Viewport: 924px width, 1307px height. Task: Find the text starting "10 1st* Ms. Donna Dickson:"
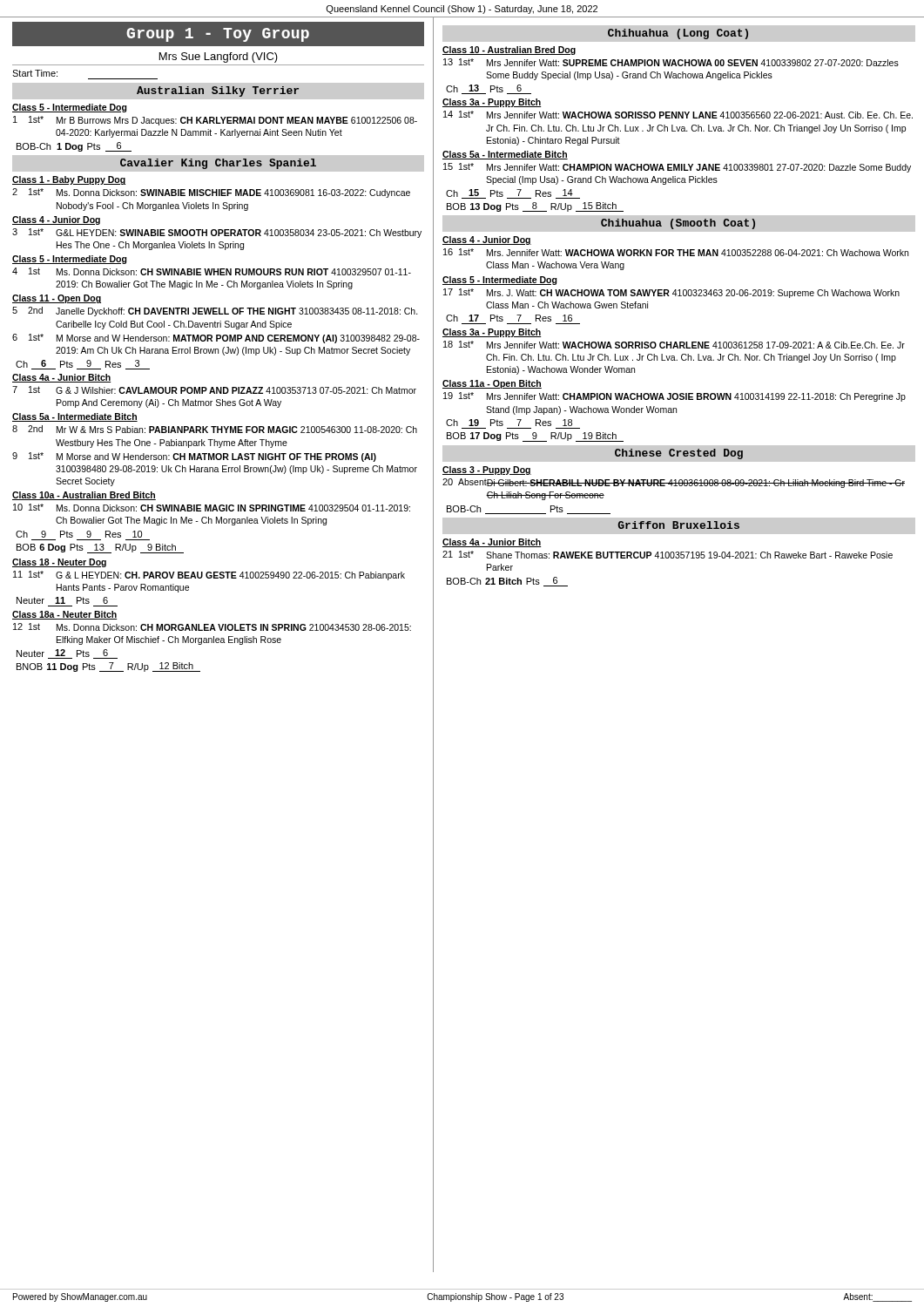click(218, 515)
